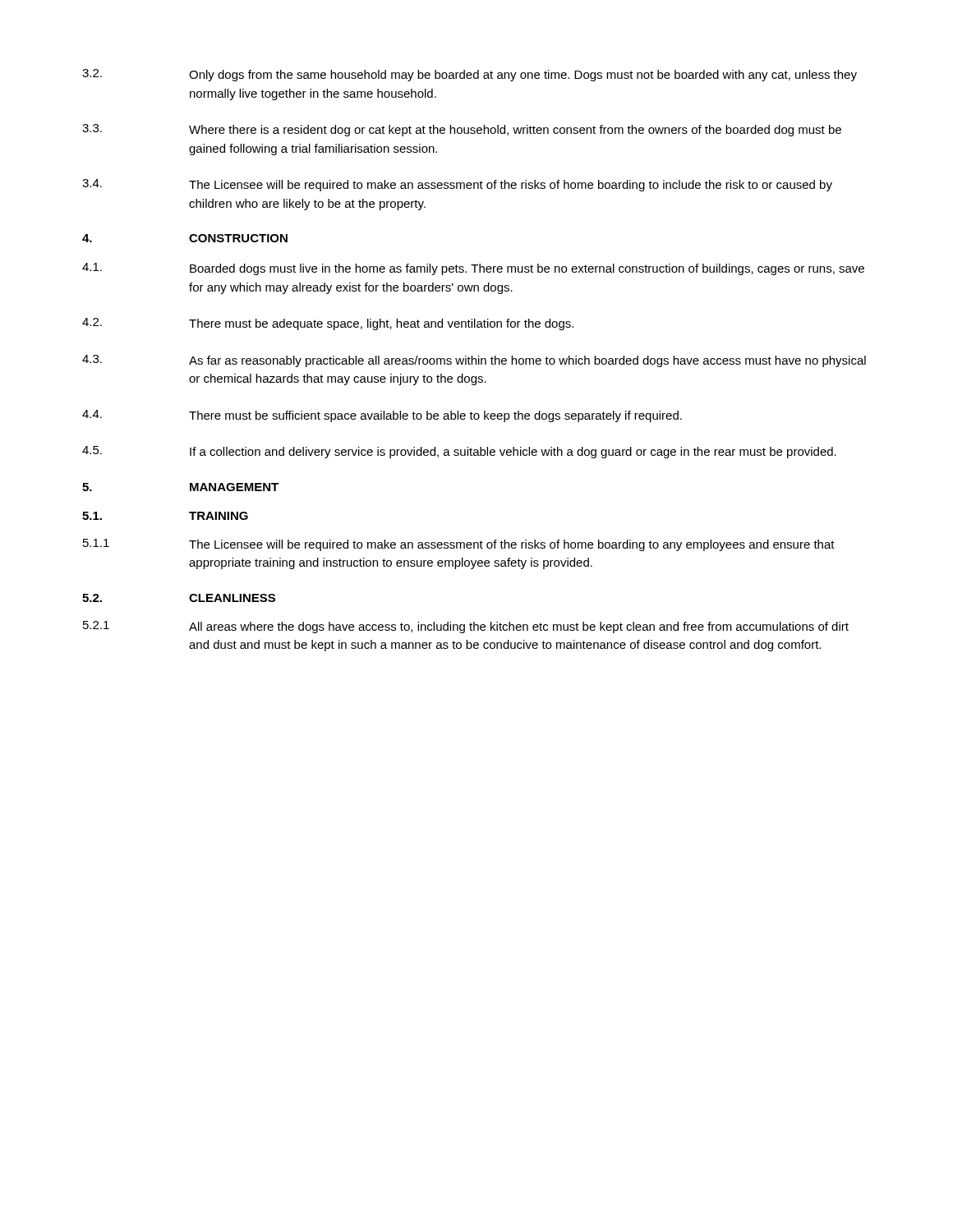Click where it says "5.1. TRAINING"

(x=97, y=515)
